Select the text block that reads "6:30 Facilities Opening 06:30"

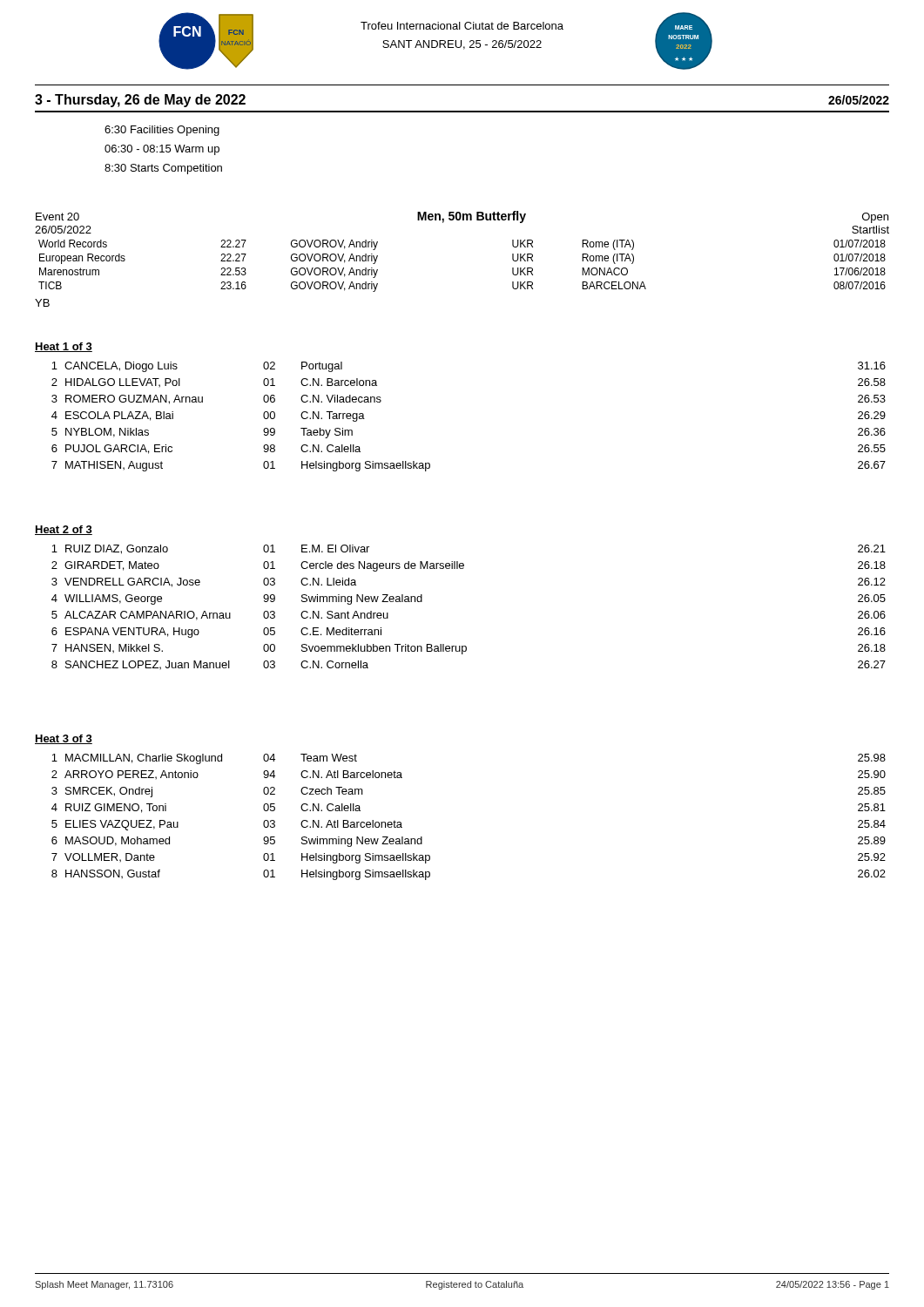coord(164,149)
